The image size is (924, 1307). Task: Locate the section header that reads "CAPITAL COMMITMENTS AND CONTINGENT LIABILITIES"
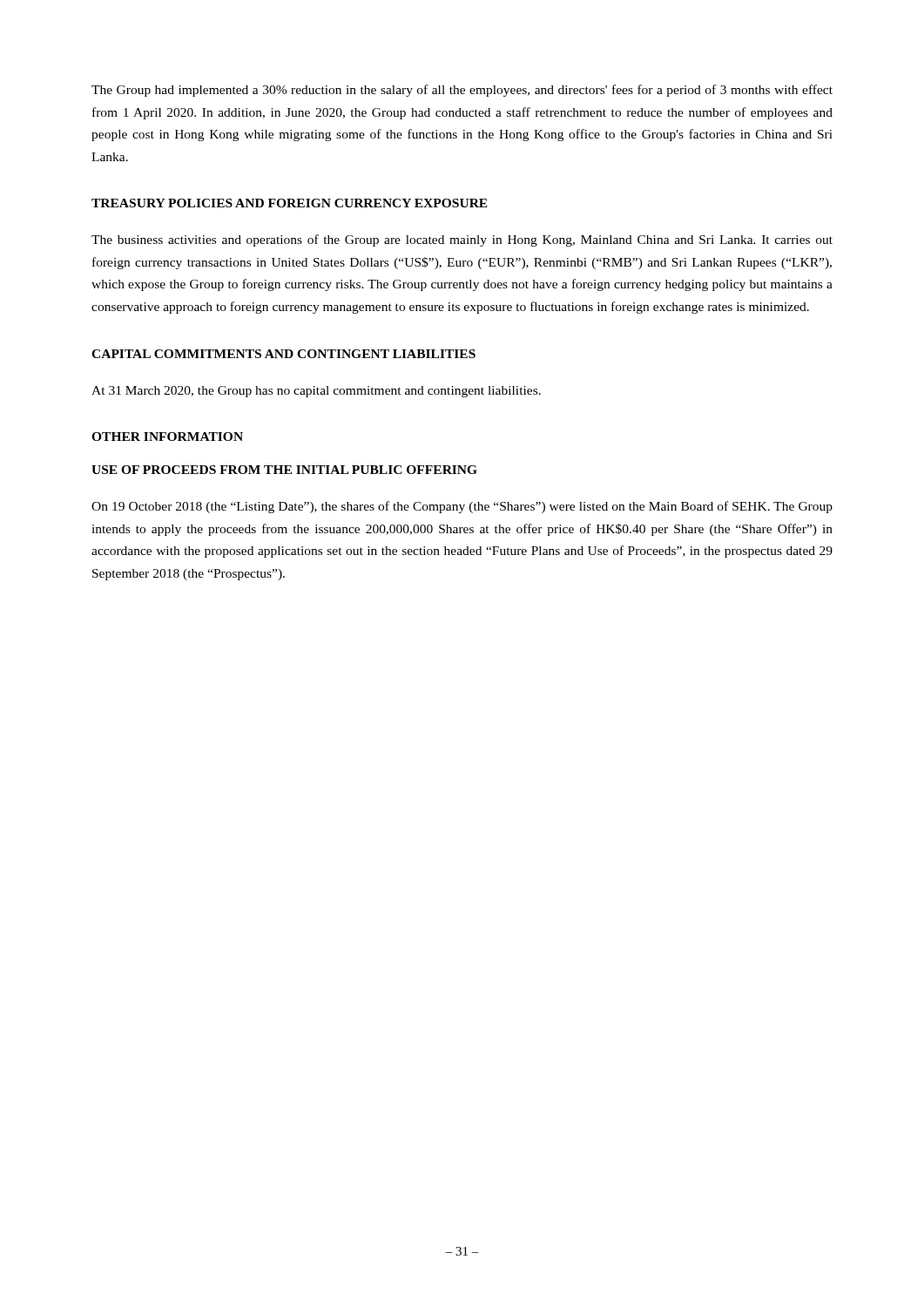coord(284,353)
